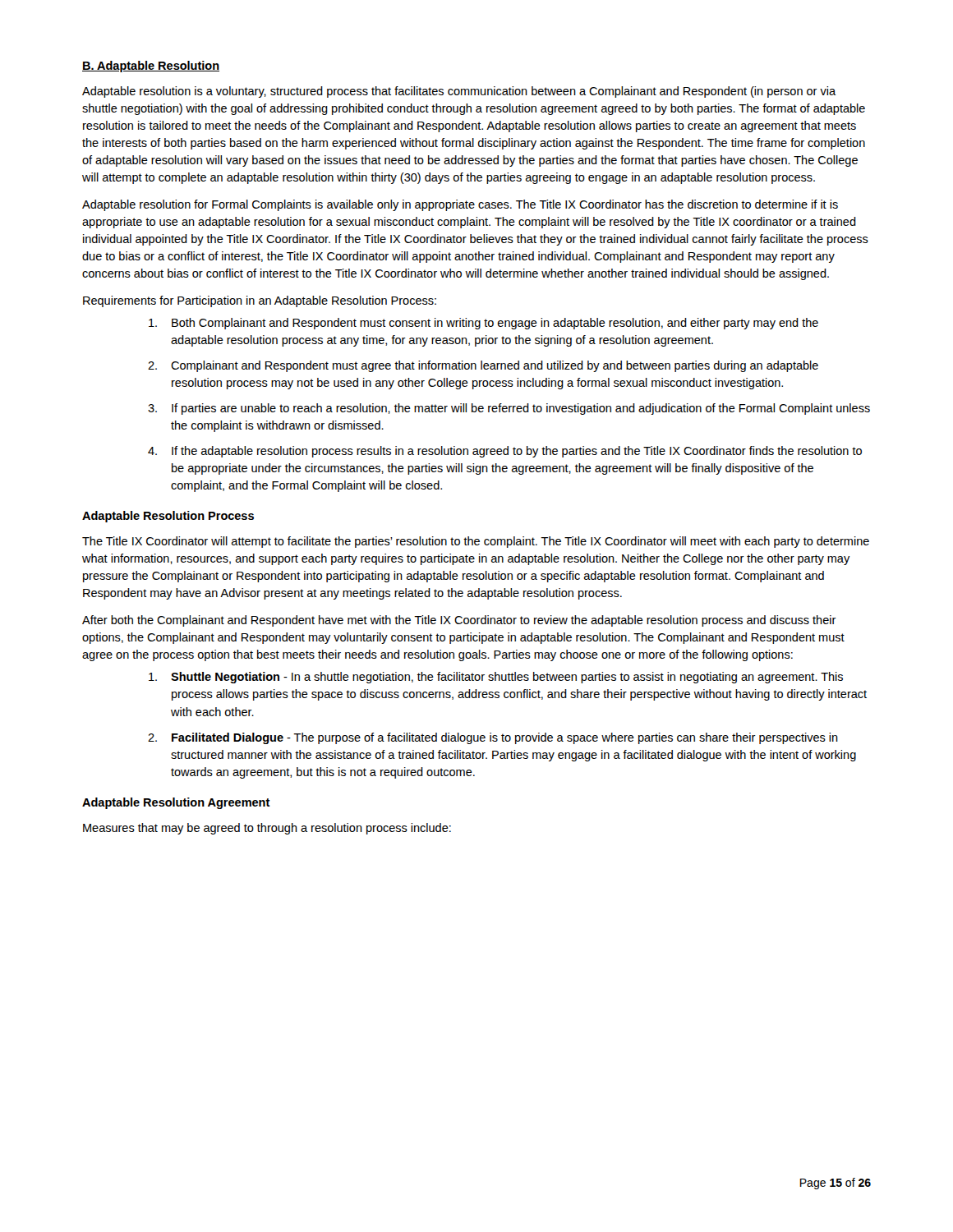Select the text block starting "4. If the adaptable resolution process"
The width and height of the screenshot is (953, 1232).
[x=509, y=469]
